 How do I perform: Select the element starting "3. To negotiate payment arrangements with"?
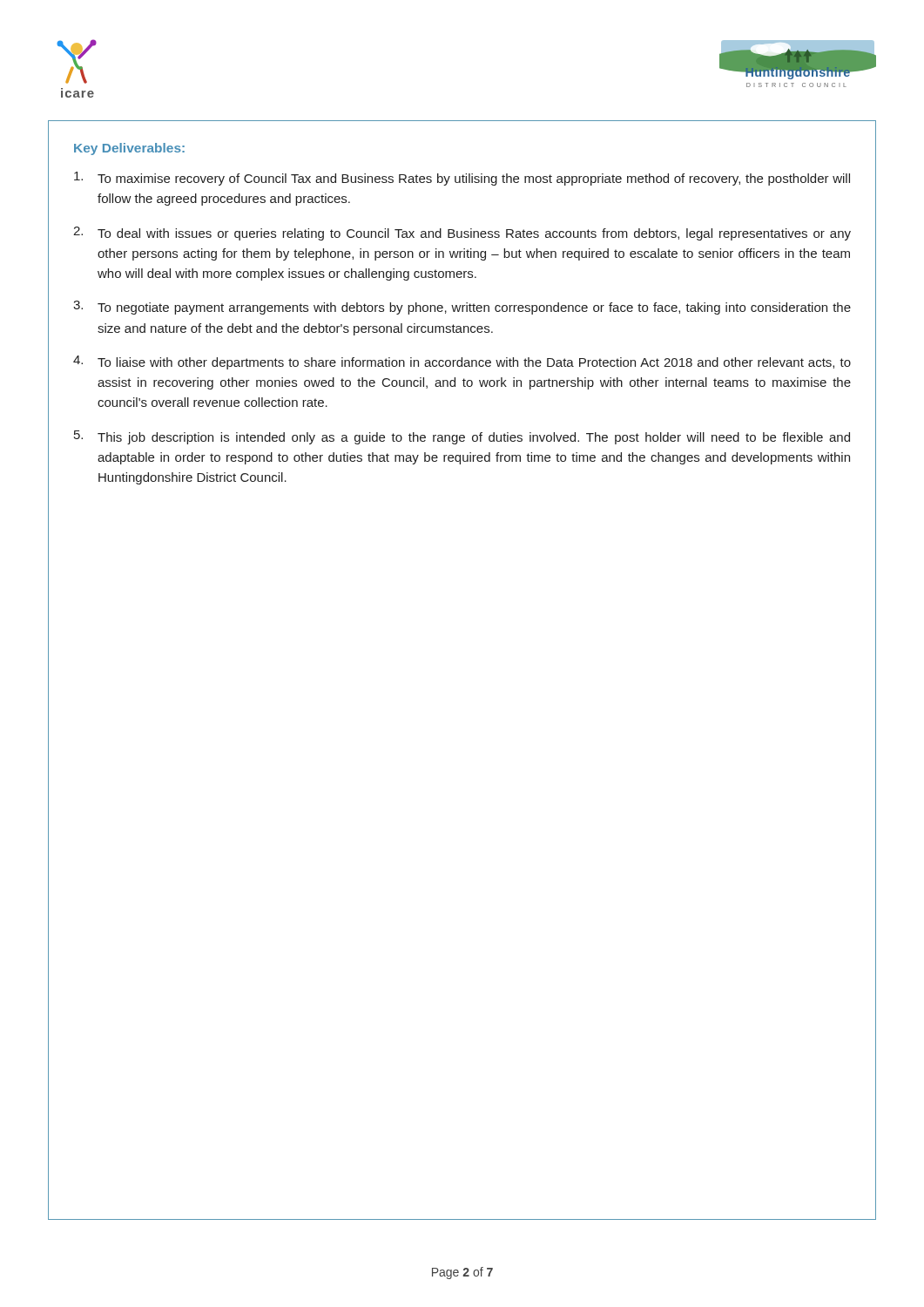[462, 318]
